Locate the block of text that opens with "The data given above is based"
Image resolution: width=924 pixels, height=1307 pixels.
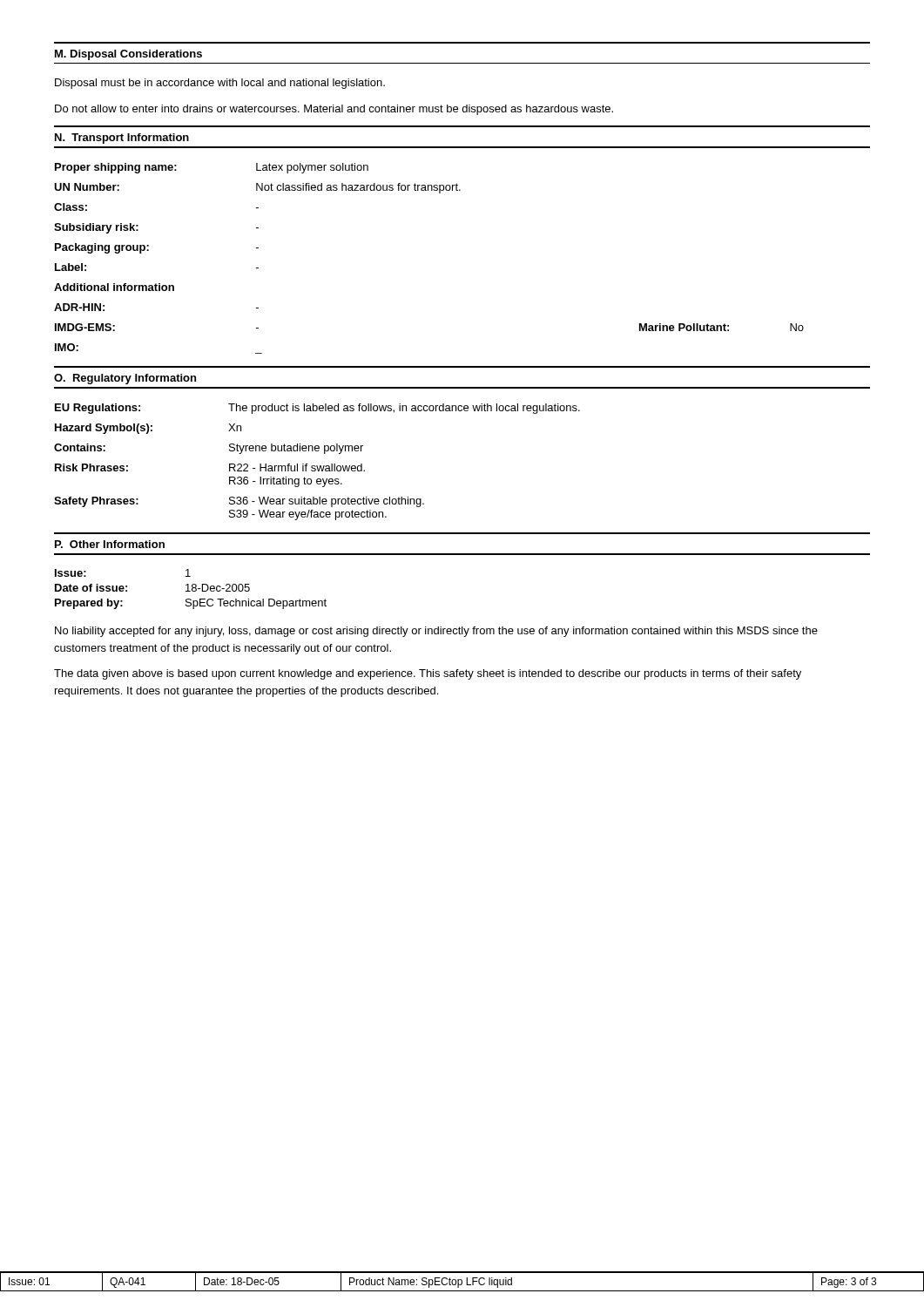point(428,682)
